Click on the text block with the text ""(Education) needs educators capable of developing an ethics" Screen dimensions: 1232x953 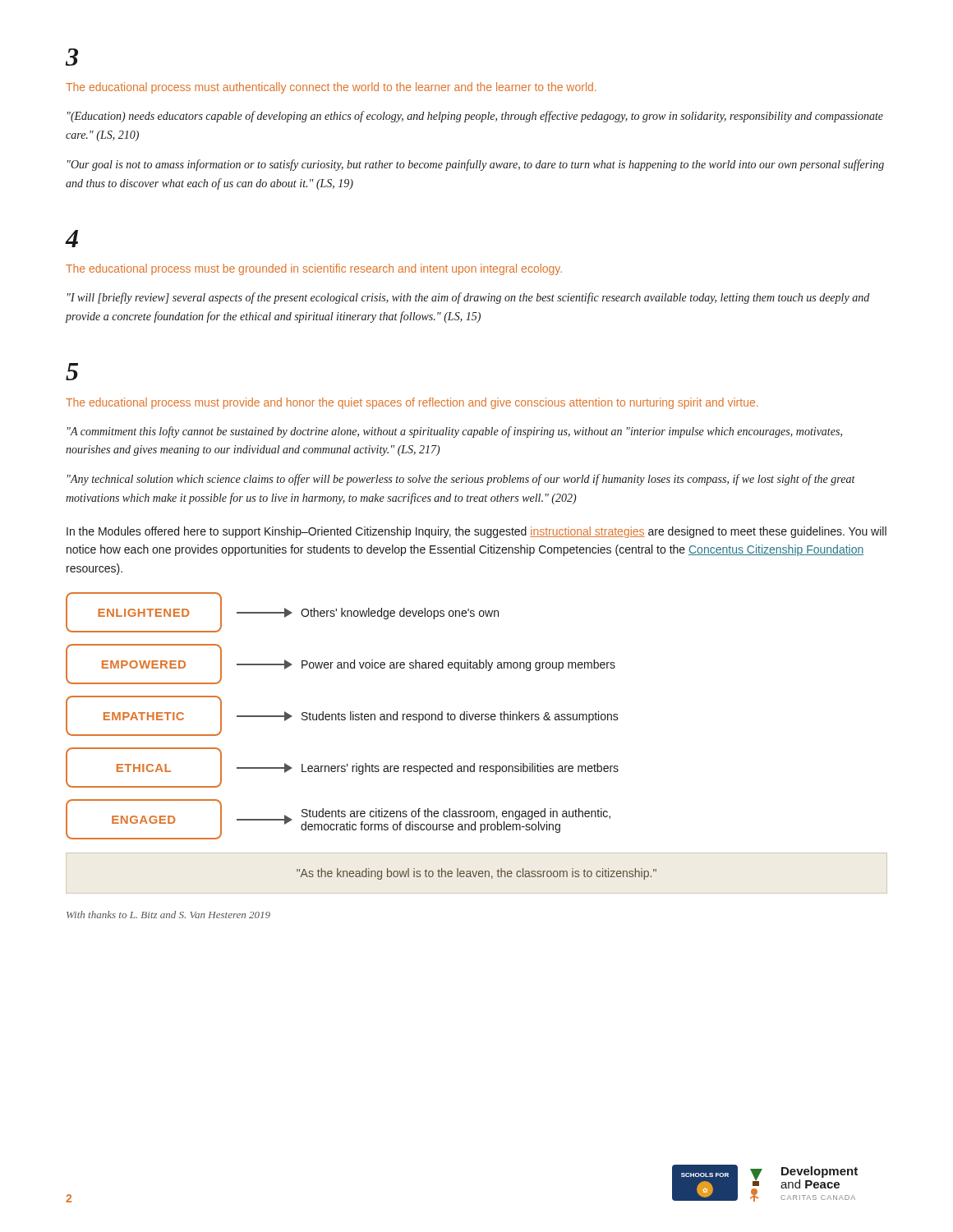[x=474, y=126]
